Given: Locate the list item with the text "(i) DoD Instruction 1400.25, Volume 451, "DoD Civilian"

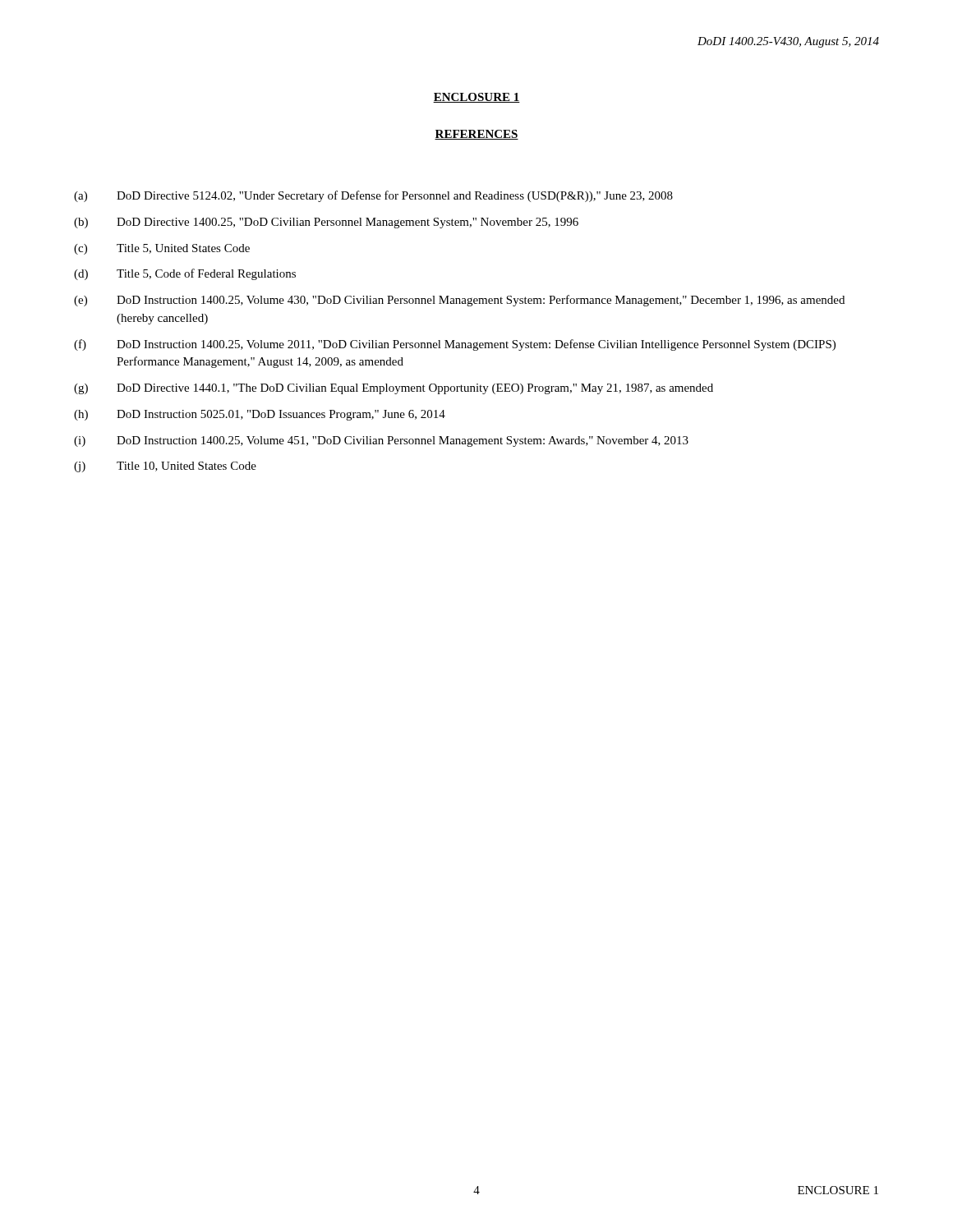Looking at the screenshot, I should (x=476, y=441).
